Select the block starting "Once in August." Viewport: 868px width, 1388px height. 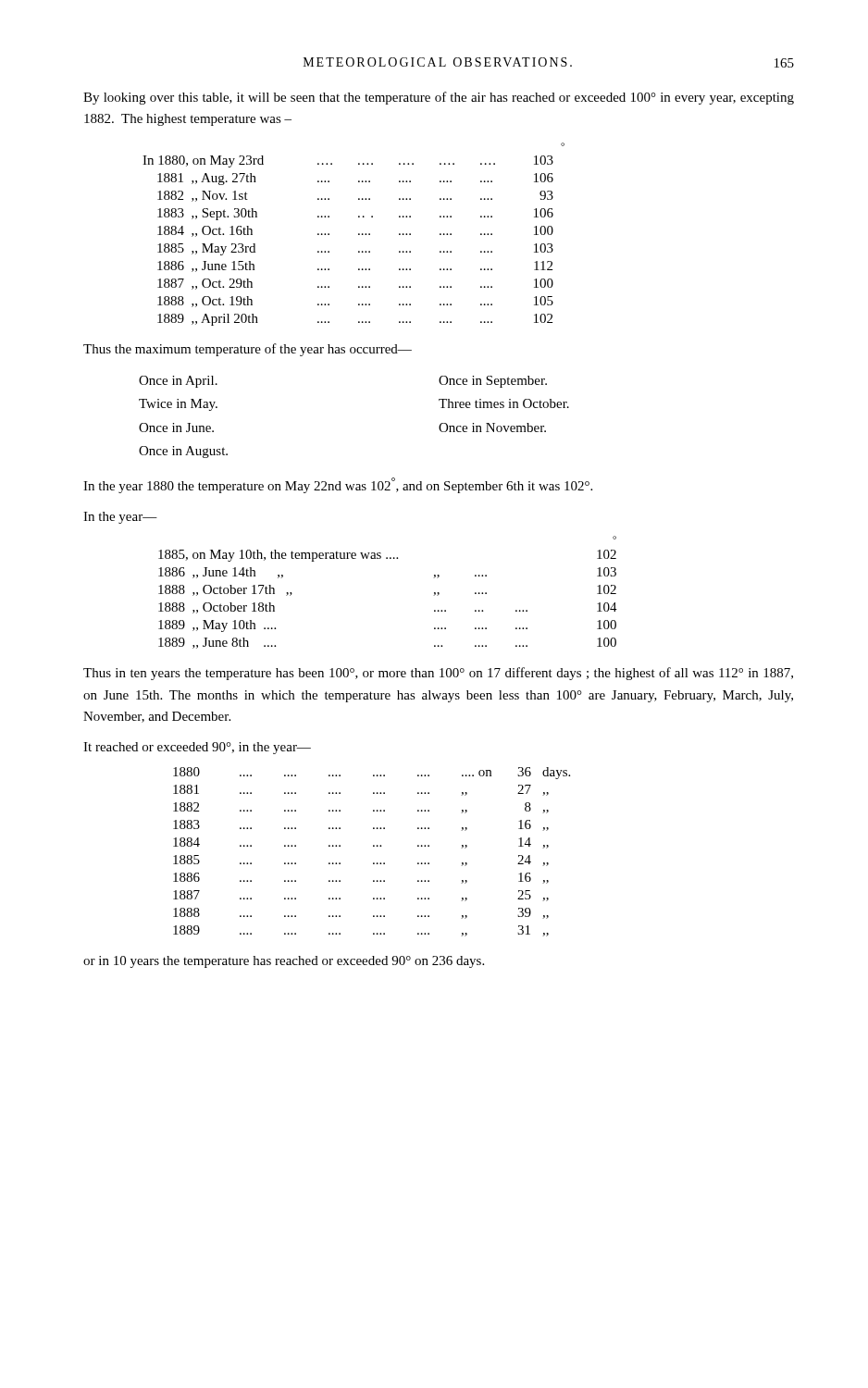click(x=184, y=451)
